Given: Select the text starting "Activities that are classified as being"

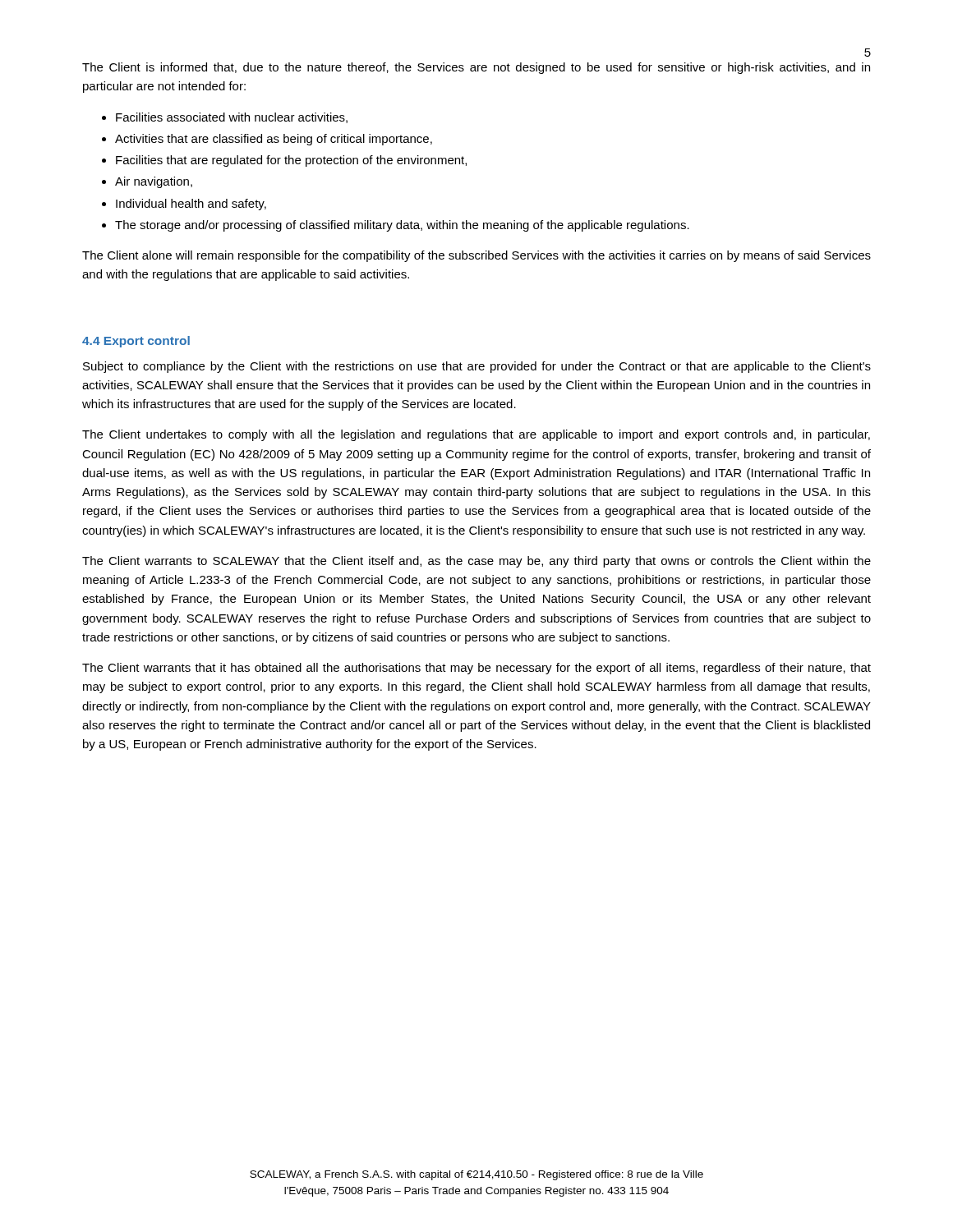Looking at the screenshot, I should 274,138.
